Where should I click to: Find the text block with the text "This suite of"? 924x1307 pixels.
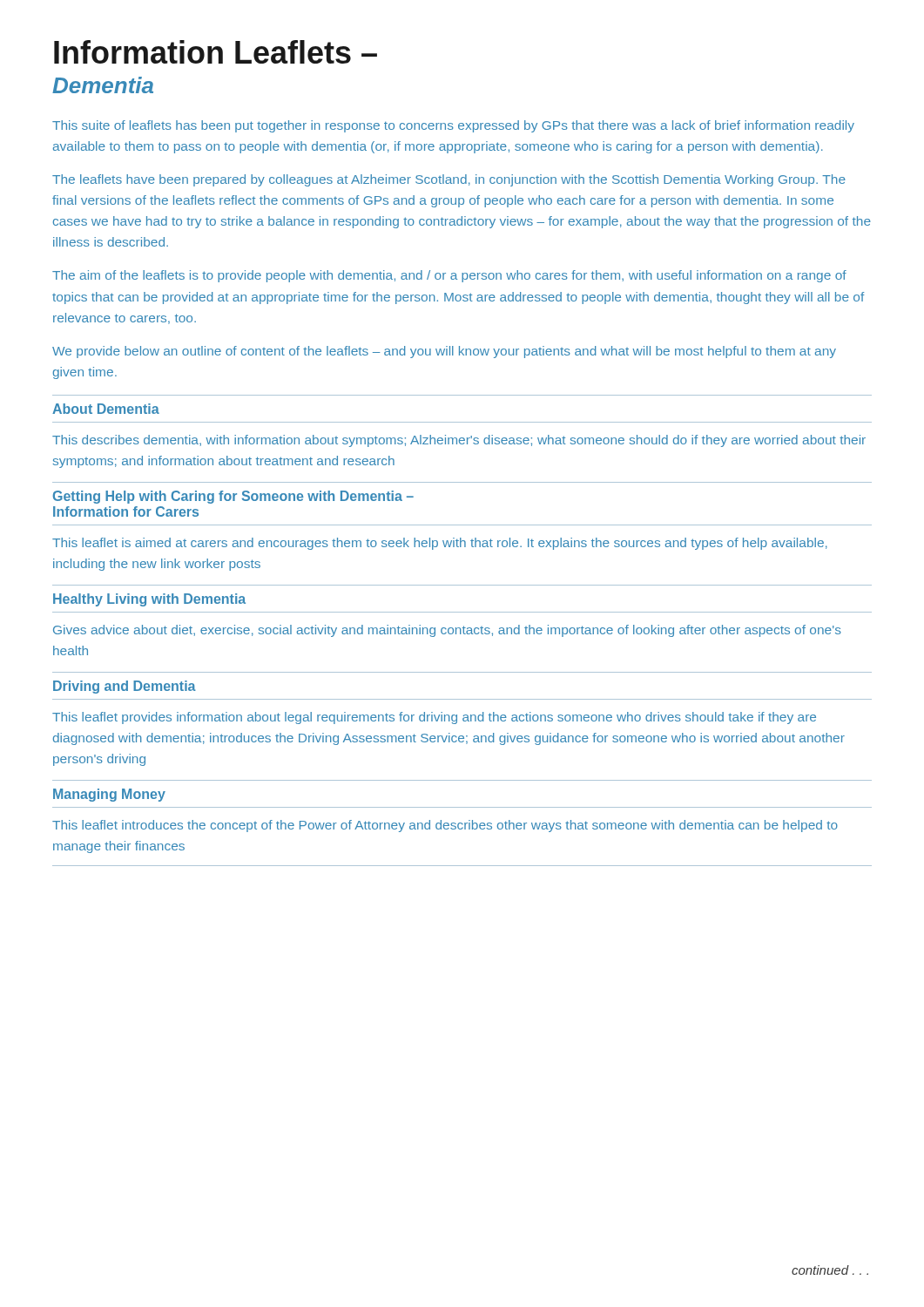(453, 136)
